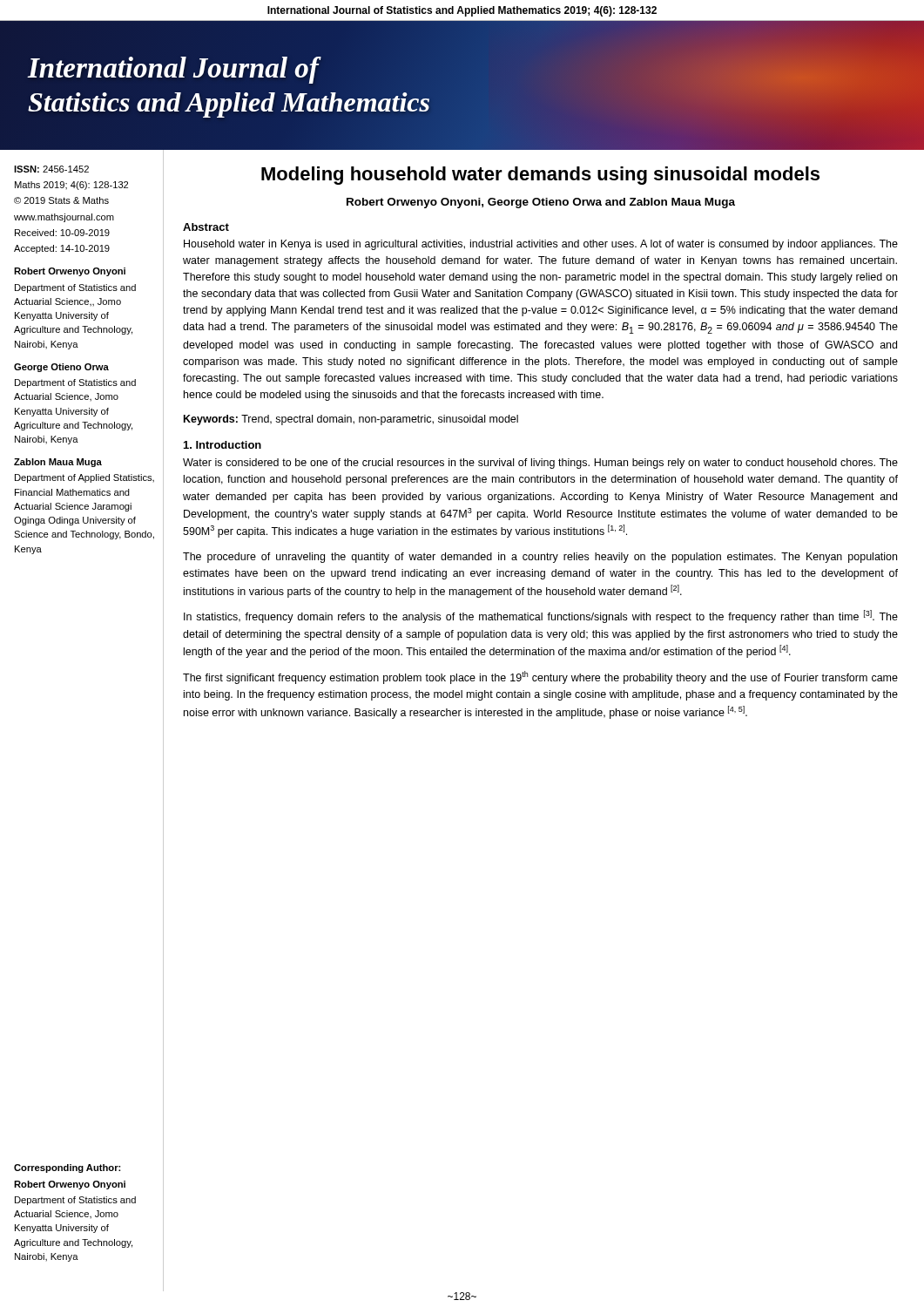Select the illustration
Image resolution: width=924 pixels, height=1307 pixels.
point(462,85)
